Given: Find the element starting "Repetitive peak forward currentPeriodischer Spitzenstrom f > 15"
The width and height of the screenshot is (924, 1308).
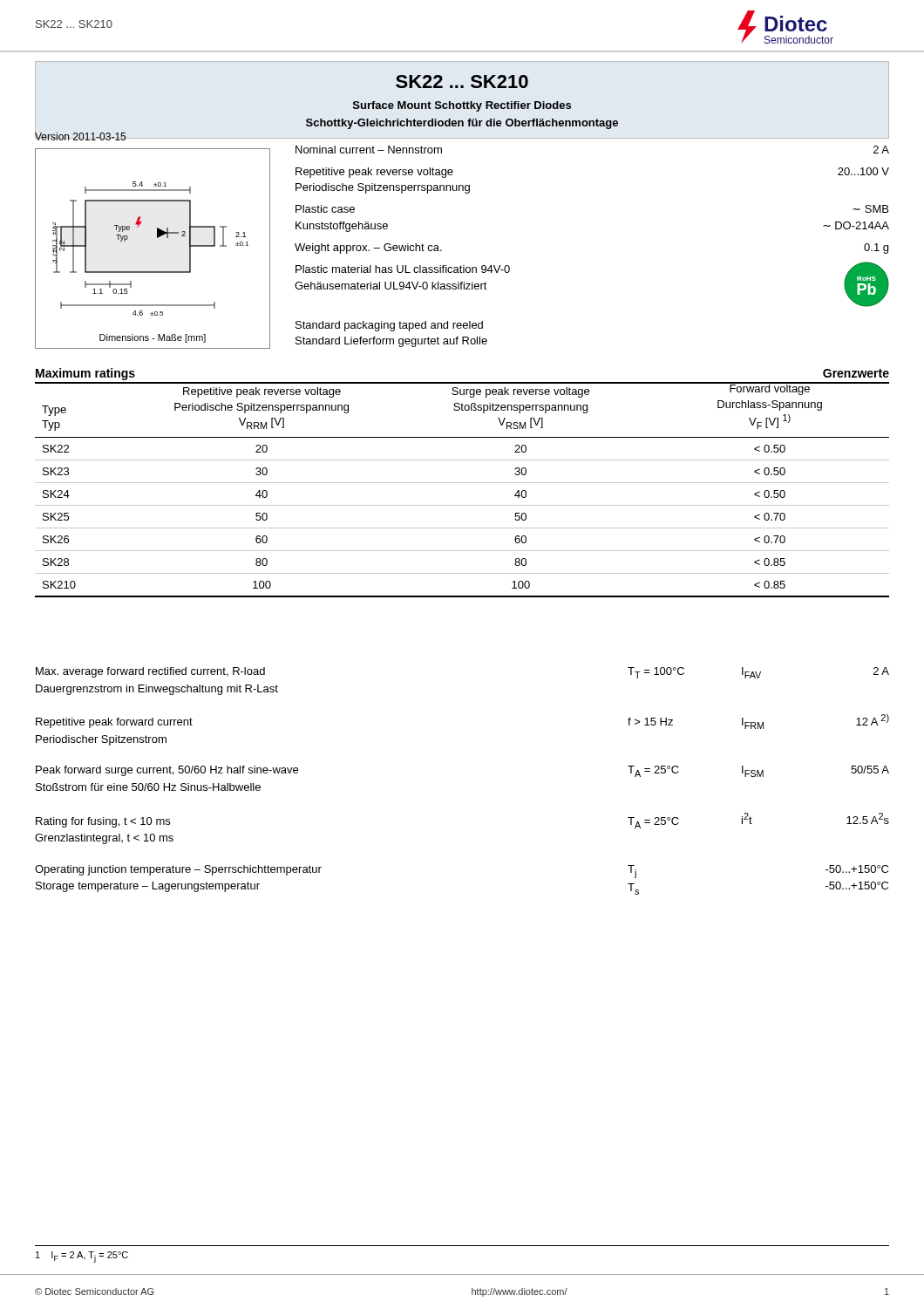Looking at the screenshot, I should click(121, 722).
